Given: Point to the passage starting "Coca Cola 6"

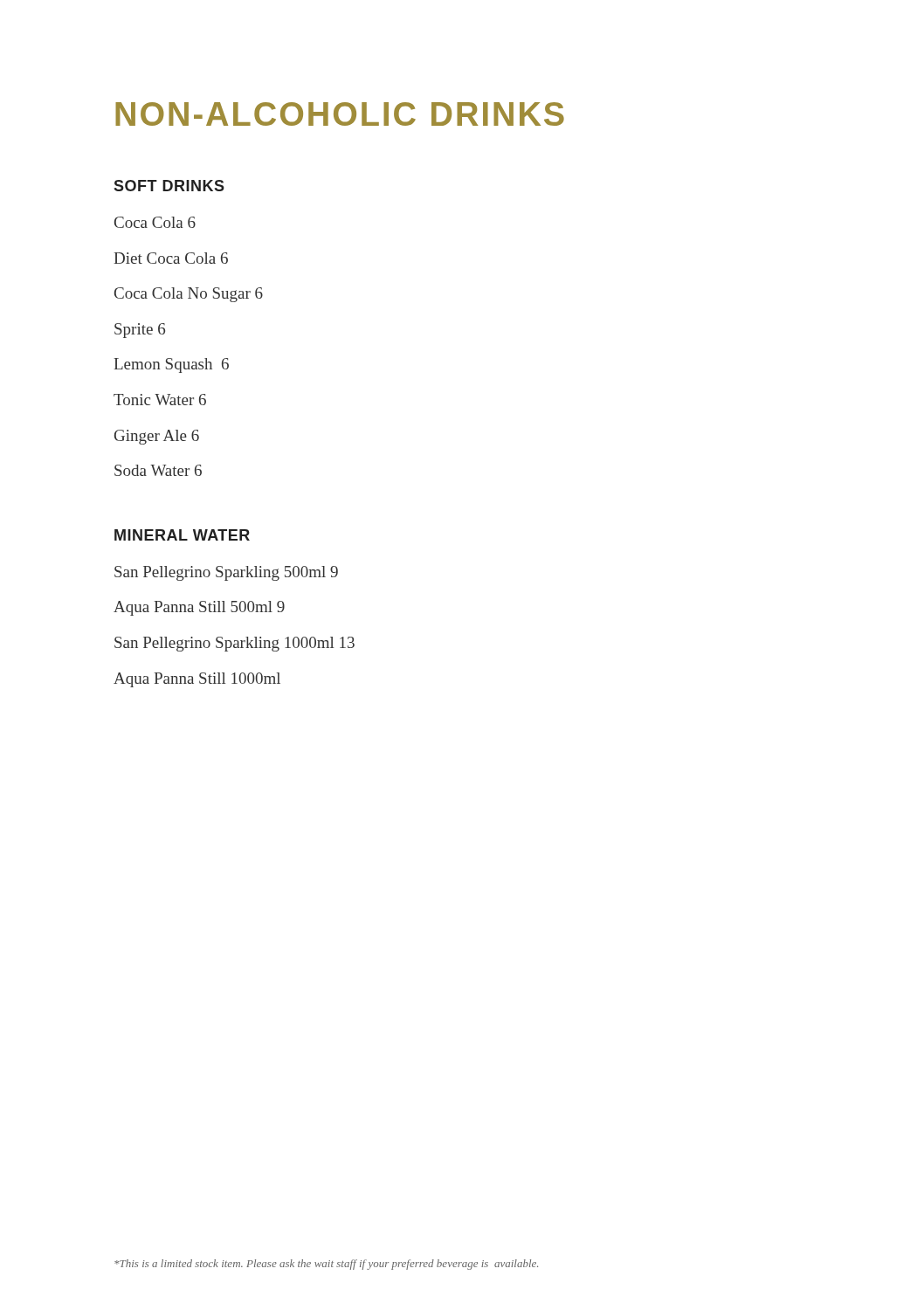Looking at the screenshot, I should point(155,222).
